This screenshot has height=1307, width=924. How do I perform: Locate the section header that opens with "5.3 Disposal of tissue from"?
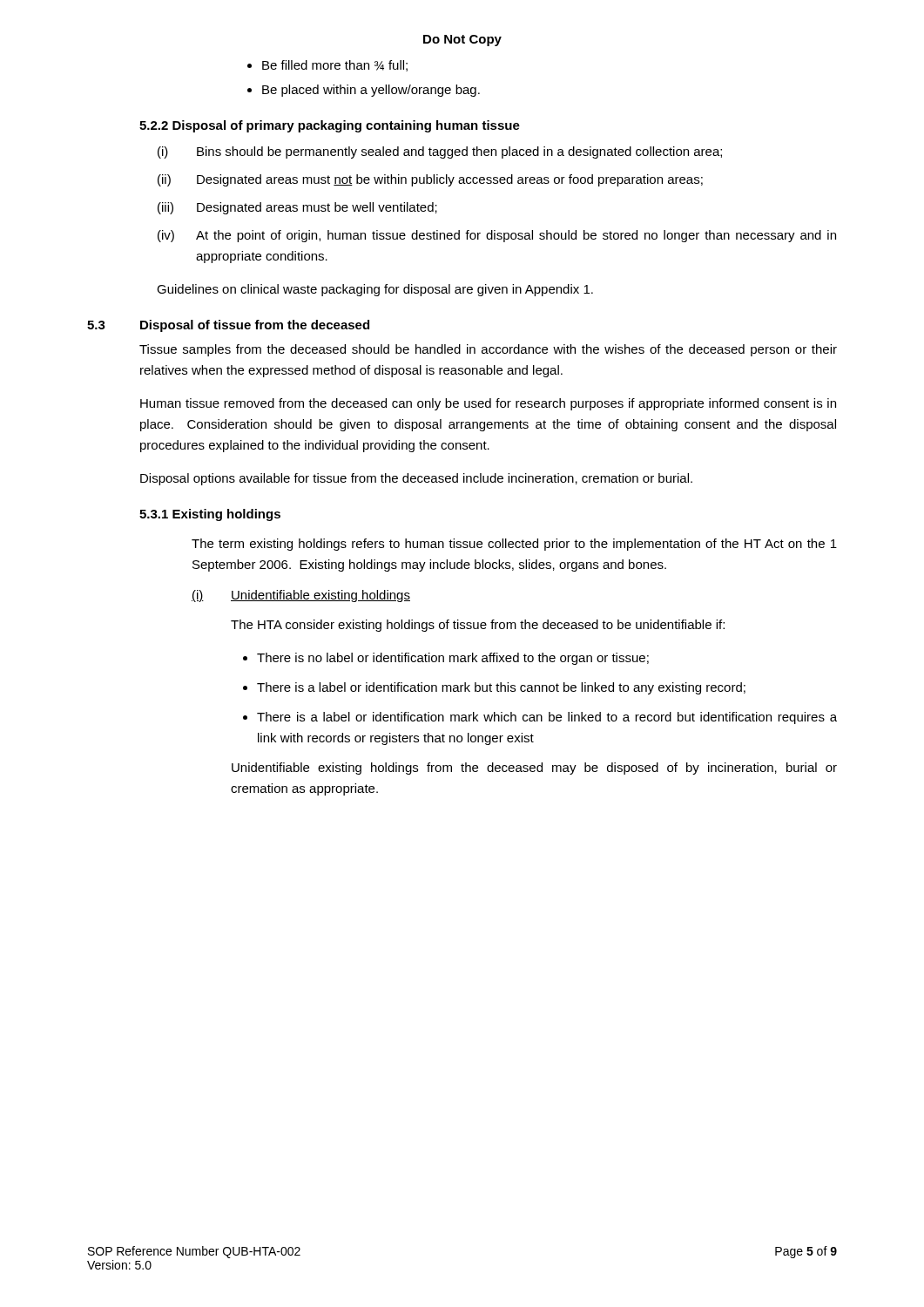[x=229, y=325]
